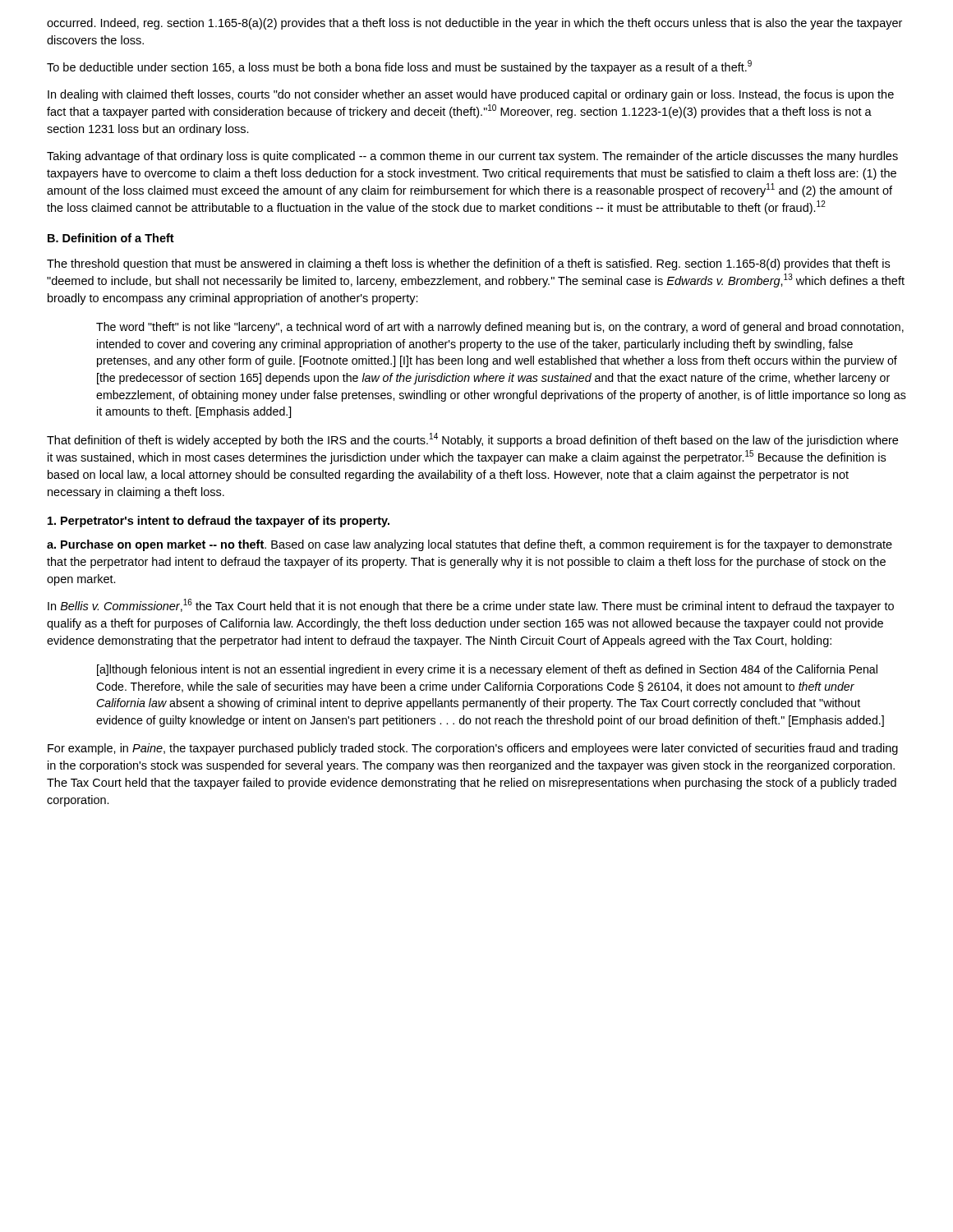Click the section header that begins "1. Perpetrator's intent to defraud"
Image resolution: width=953 pixels, height=1232 pixels.
click(x=219, y=522)
